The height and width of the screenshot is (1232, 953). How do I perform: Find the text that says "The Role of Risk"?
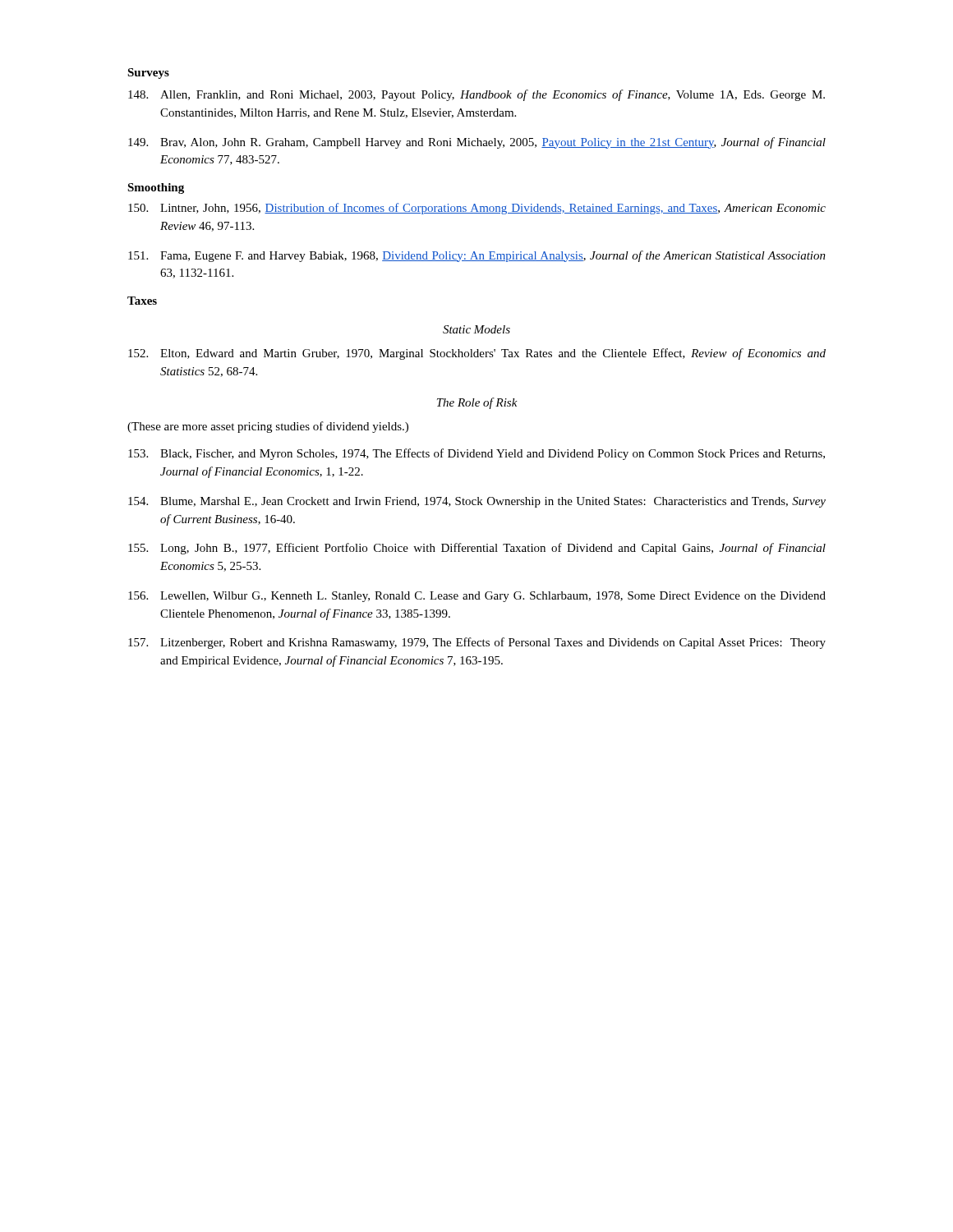pos(476,402)
